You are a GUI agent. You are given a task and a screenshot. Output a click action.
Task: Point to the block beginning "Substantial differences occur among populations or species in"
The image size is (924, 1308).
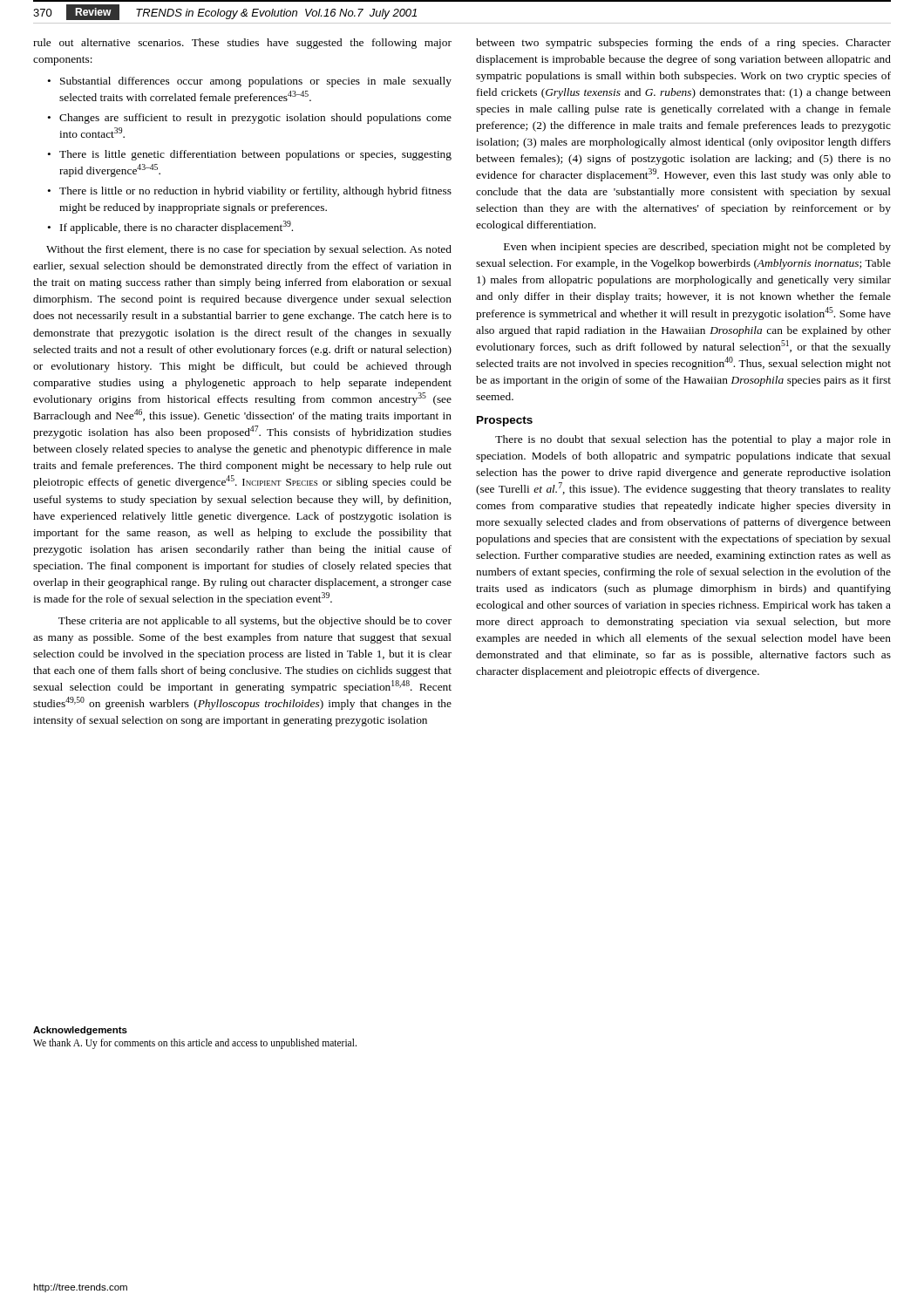pos(255,89)
